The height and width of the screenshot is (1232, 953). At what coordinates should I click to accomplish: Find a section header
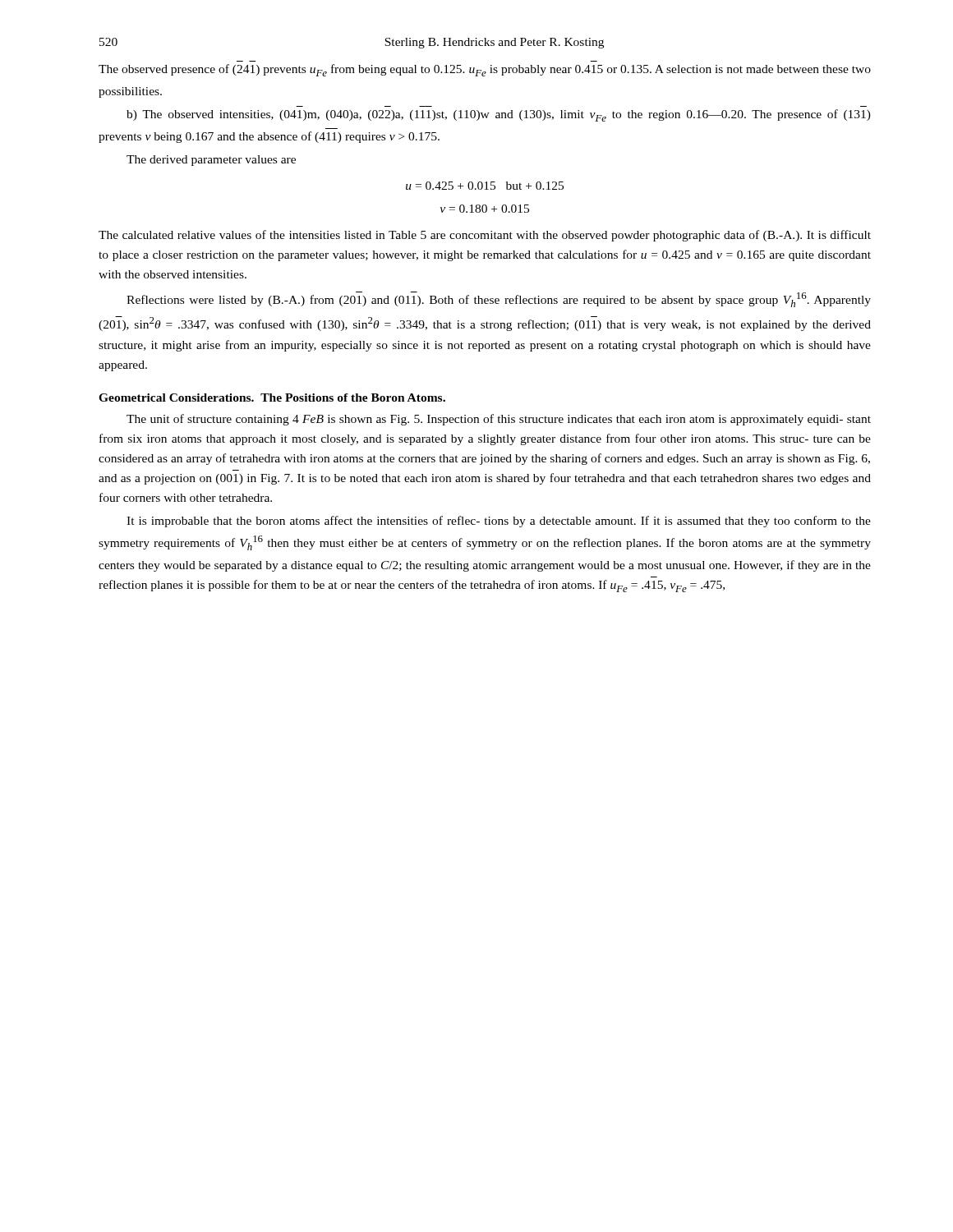(485, 397)
